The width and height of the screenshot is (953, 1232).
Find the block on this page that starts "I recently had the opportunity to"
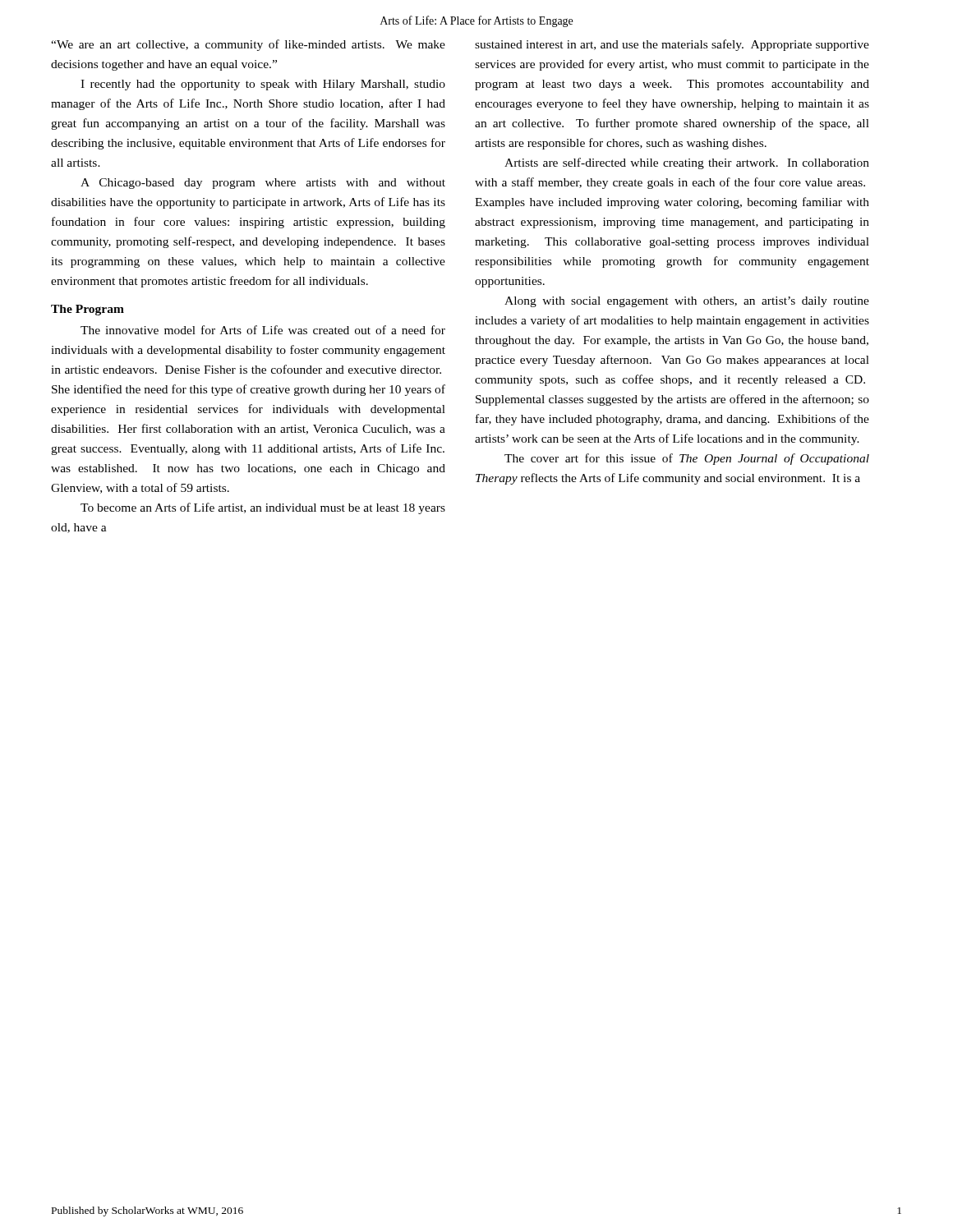pos(248,123)
